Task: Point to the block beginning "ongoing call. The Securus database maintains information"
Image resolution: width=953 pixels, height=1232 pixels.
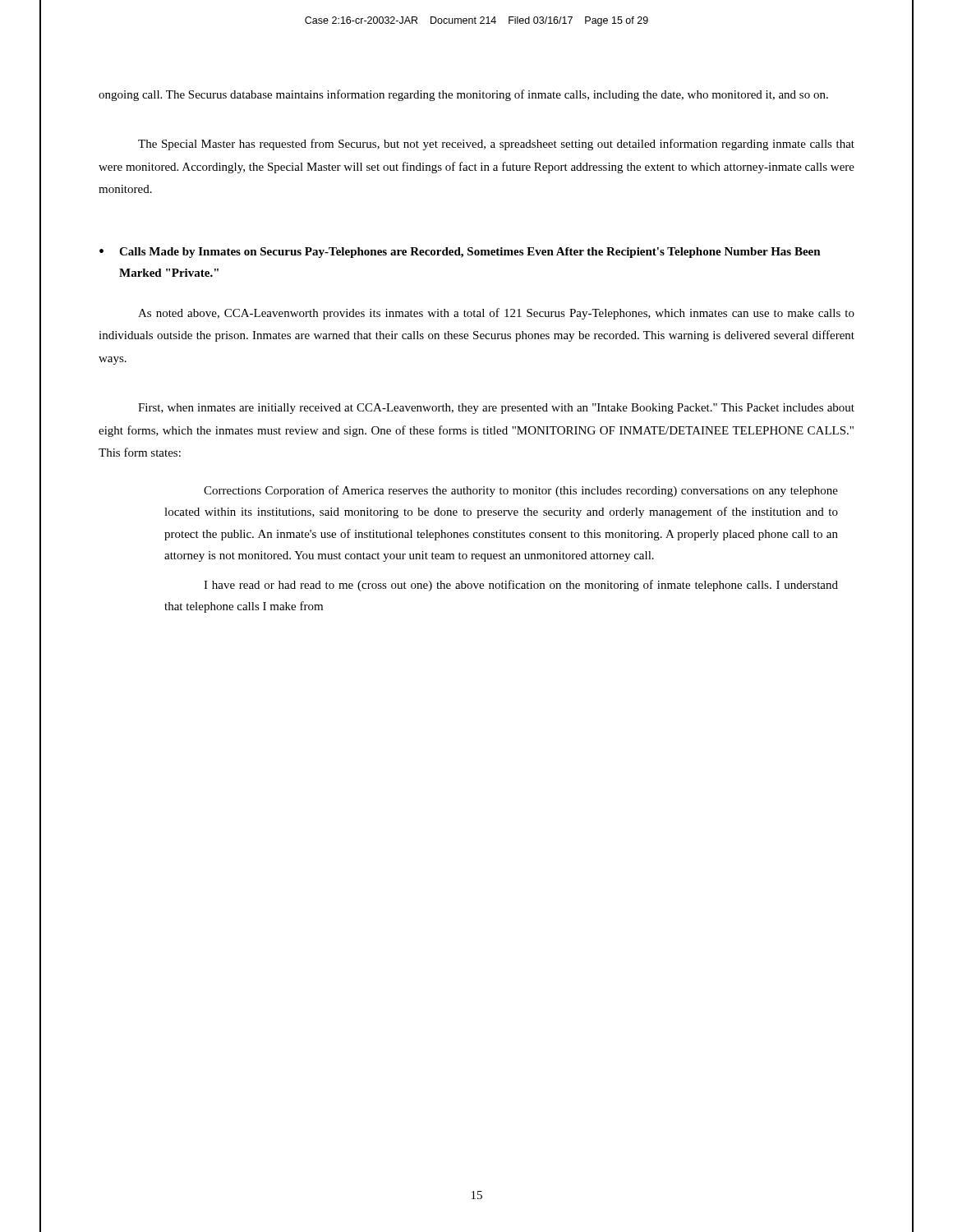Action: pos(464,94)
